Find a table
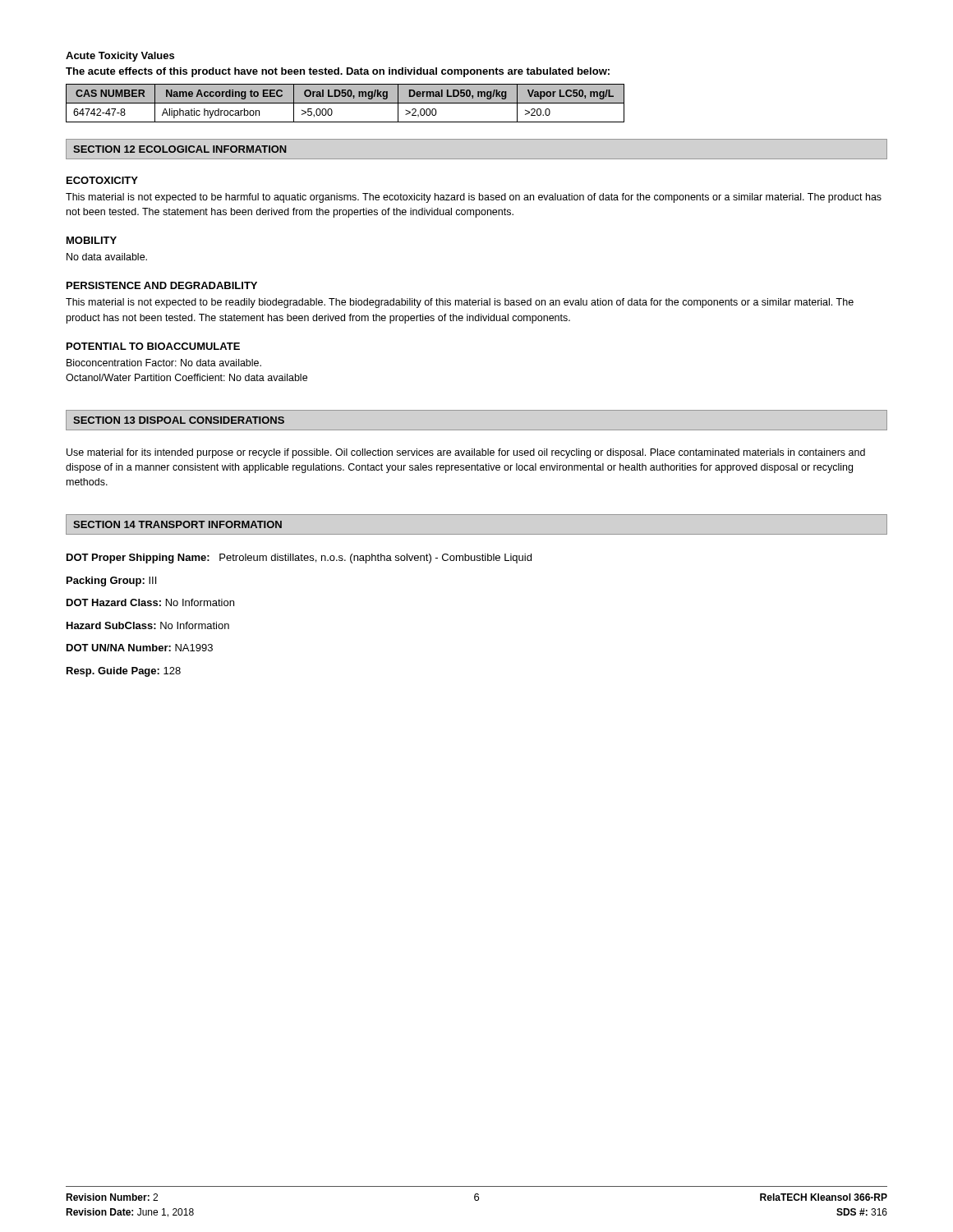 click(x=476, y=103)
